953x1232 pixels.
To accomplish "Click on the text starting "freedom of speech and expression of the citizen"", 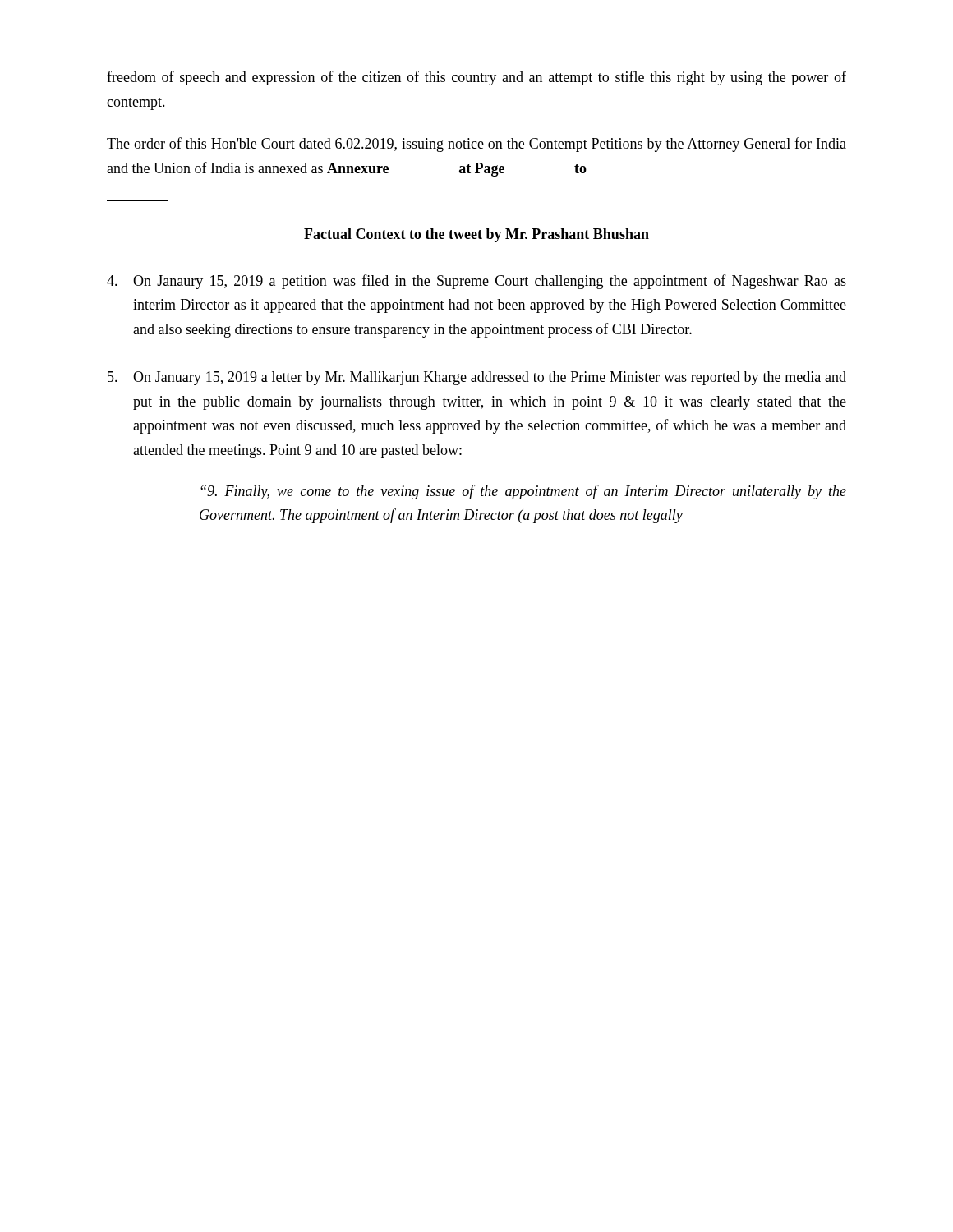I will tap(476, 89).
